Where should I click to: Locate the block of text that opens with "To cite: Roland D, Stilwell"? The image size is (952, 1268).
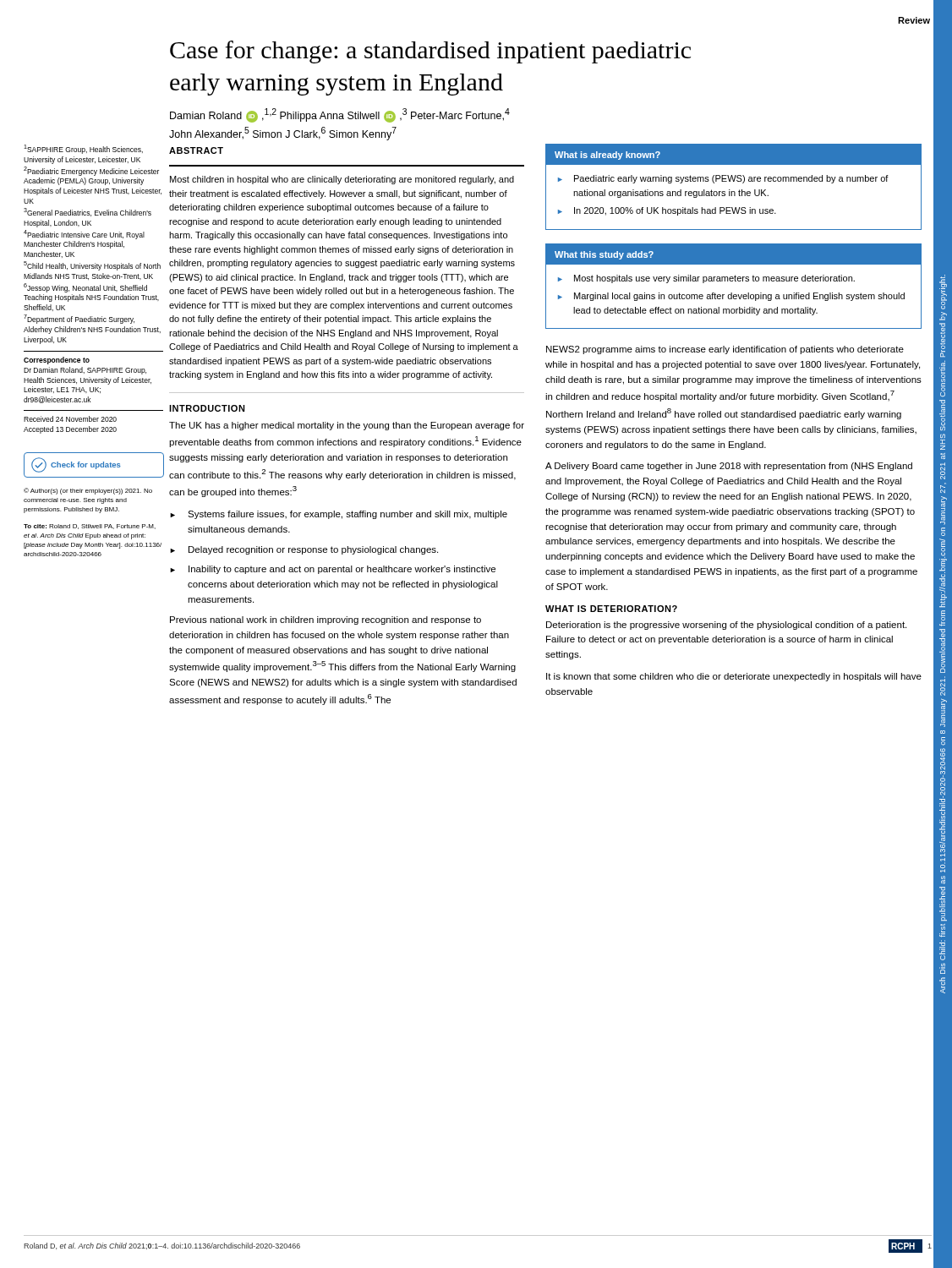pyautogui.click(x=93, y=540)
